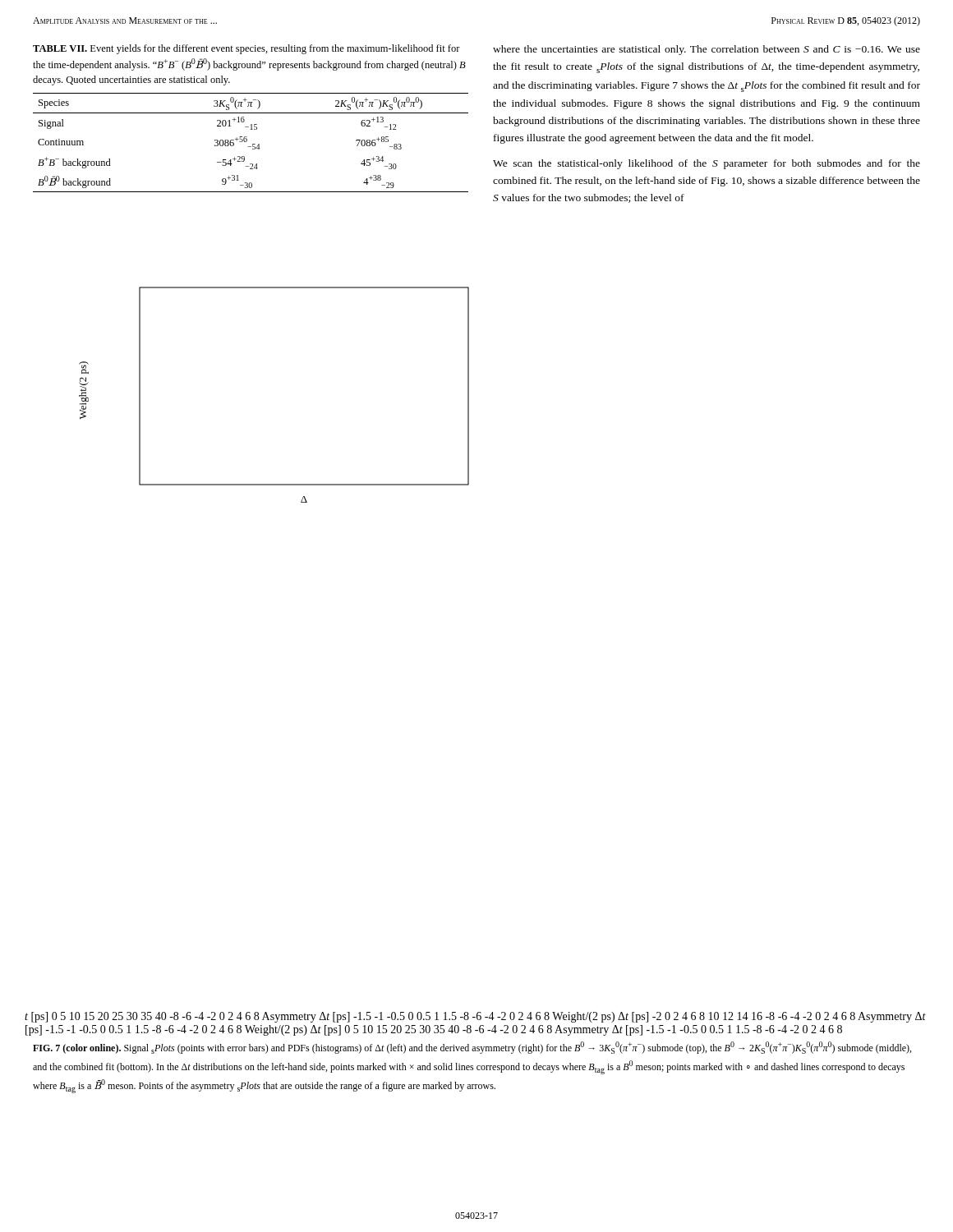Find the caption on this page that starts "TABLE VII. Event yields for the different"

click(x=249, y=64)
